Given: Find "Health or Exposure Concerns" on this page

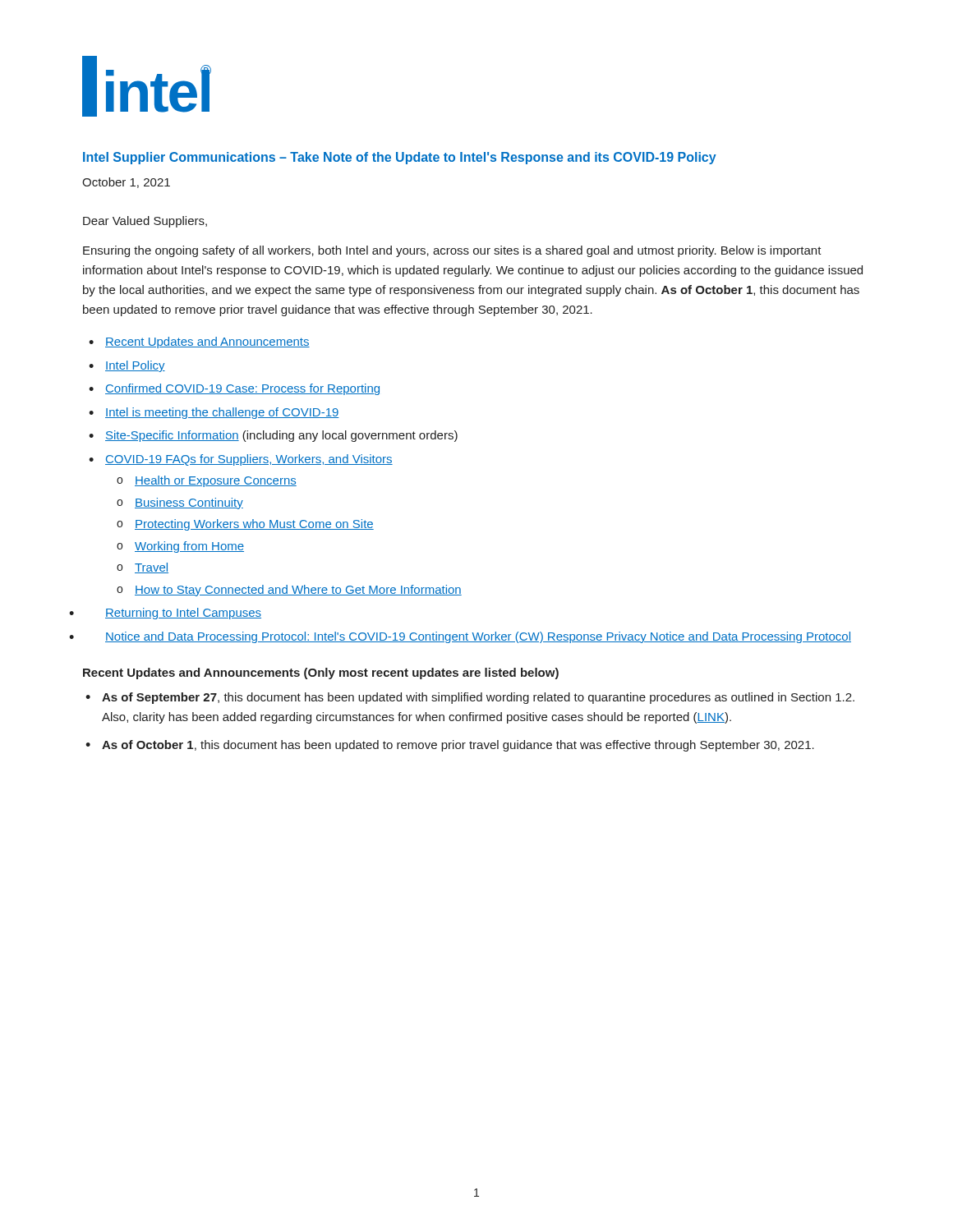Looking at the screenshot, I should point(216,480).
